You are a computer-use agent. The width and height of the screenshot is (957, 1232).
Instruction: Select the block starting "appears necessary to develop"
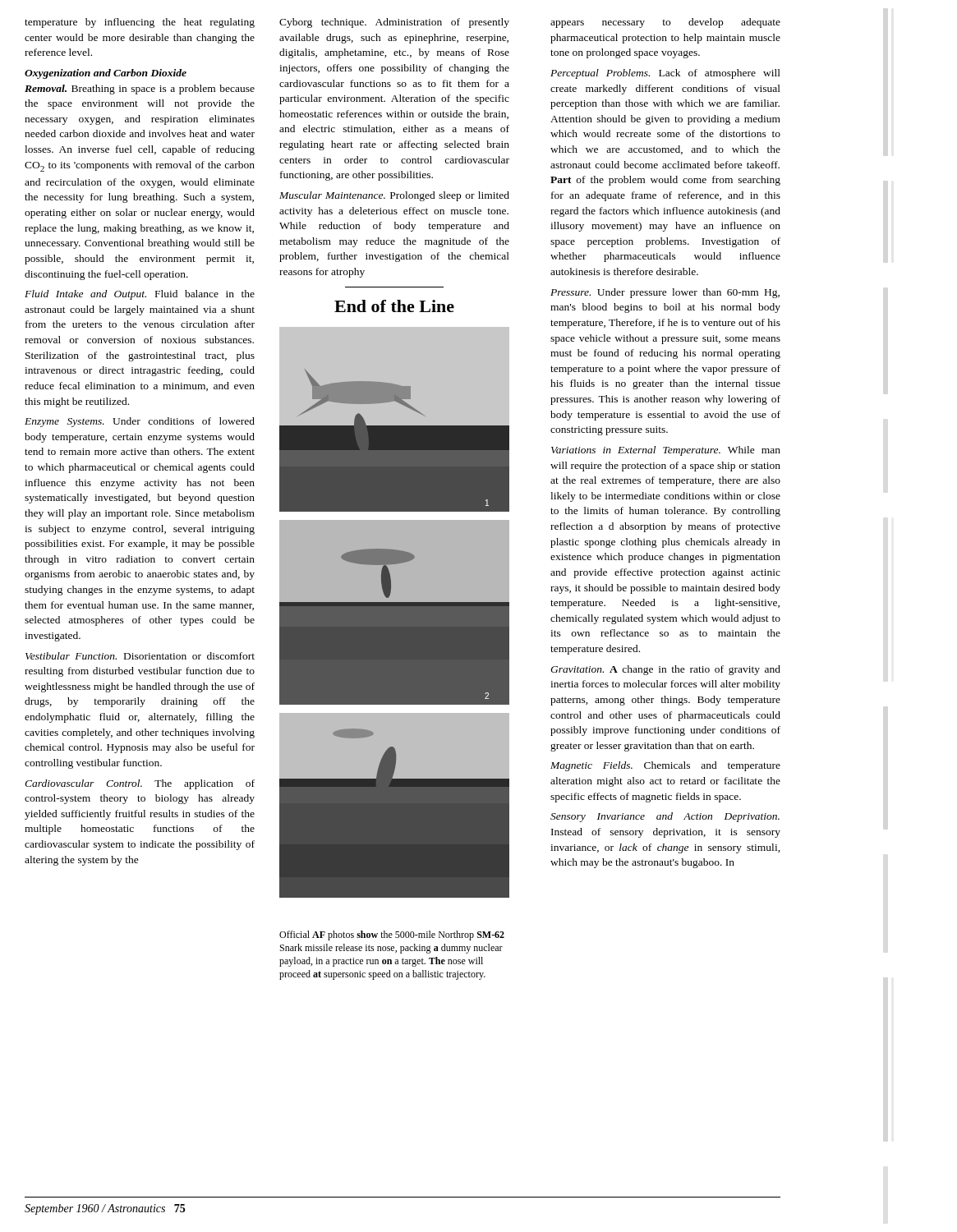point(665,443)
